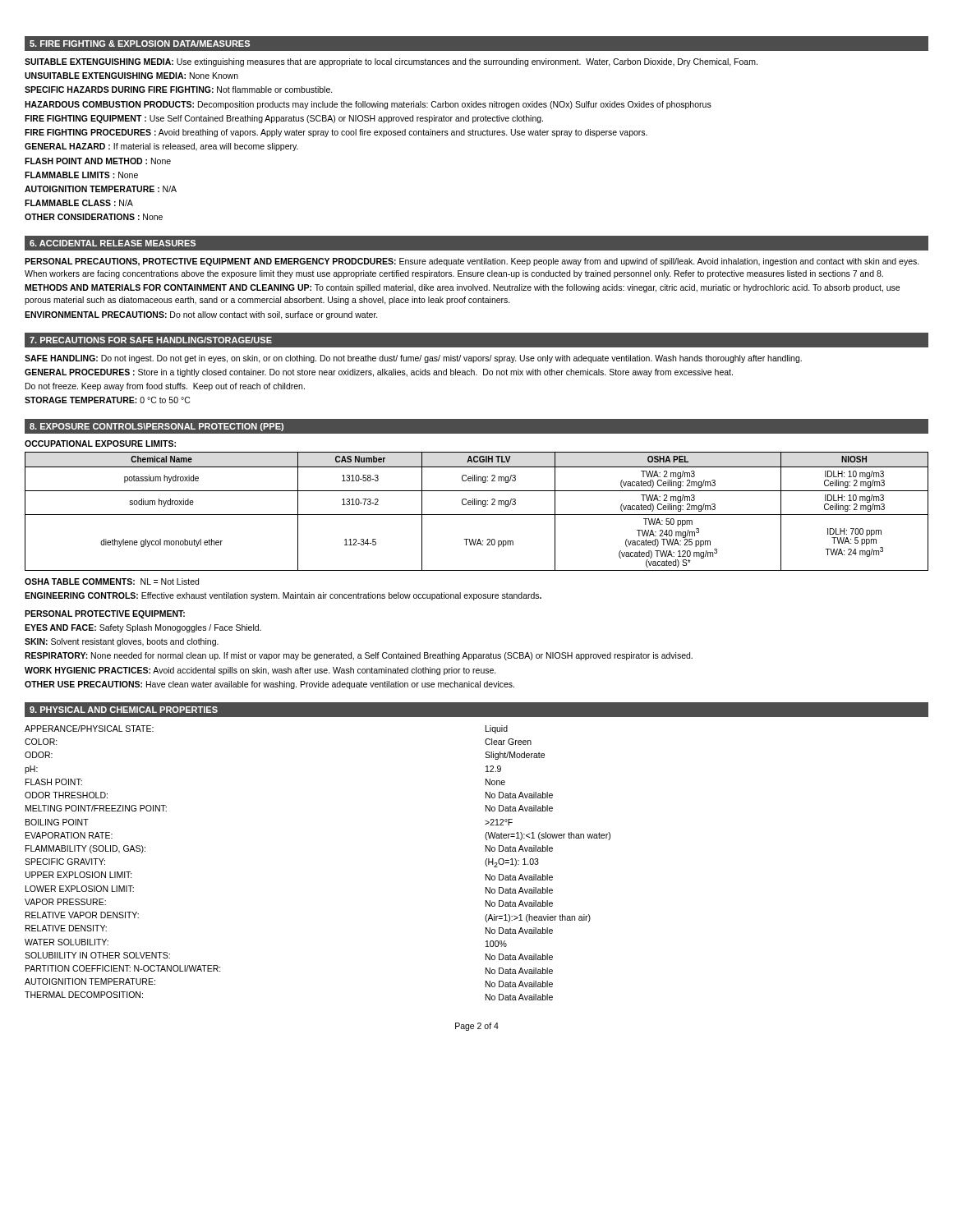Select the text block that says "APPERANCE/PHYSICAL STATE: COLOR:"
953x1232 pixels.
click(476, 863)
